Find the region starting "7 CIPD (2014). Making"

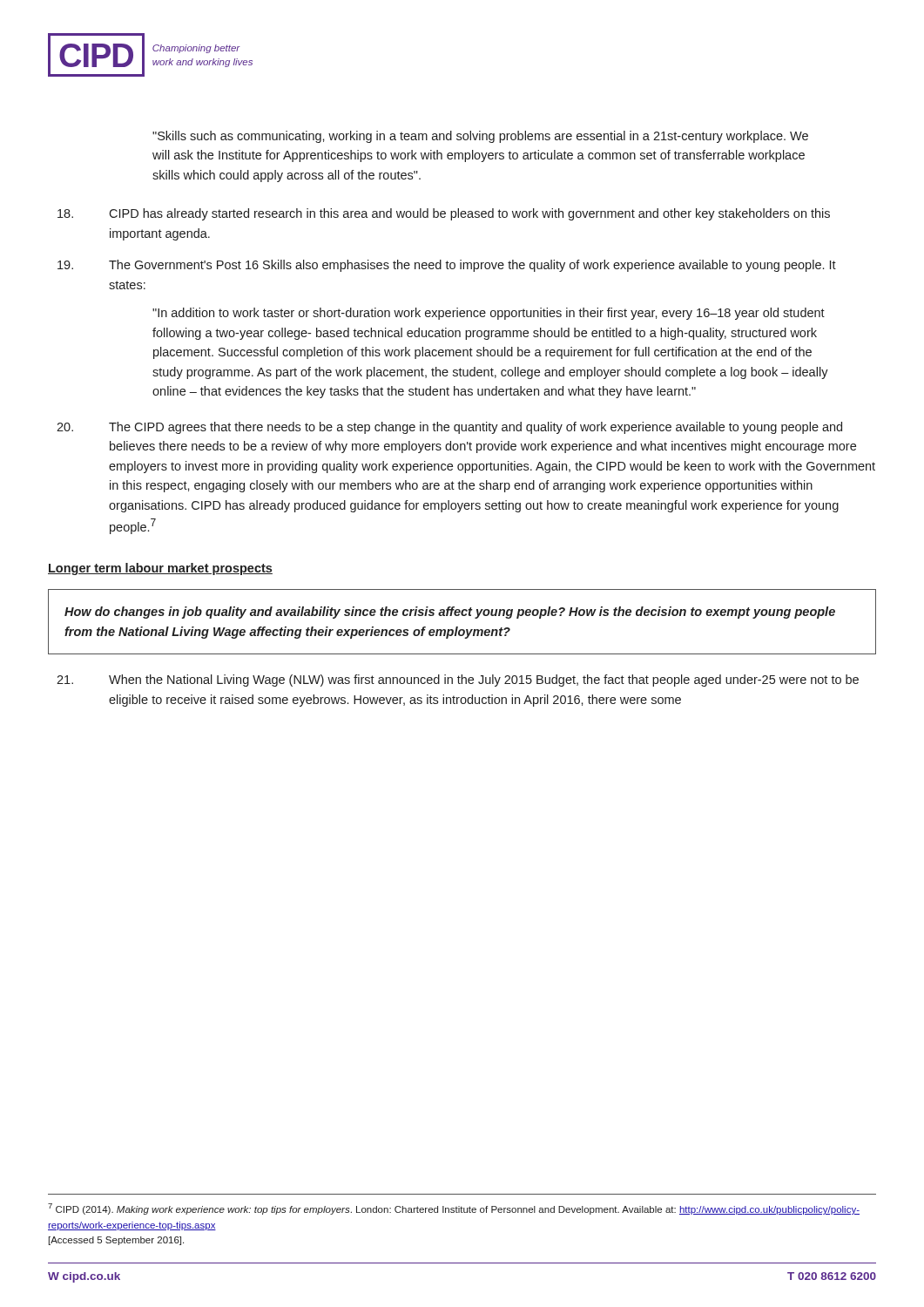[454, 1223]
